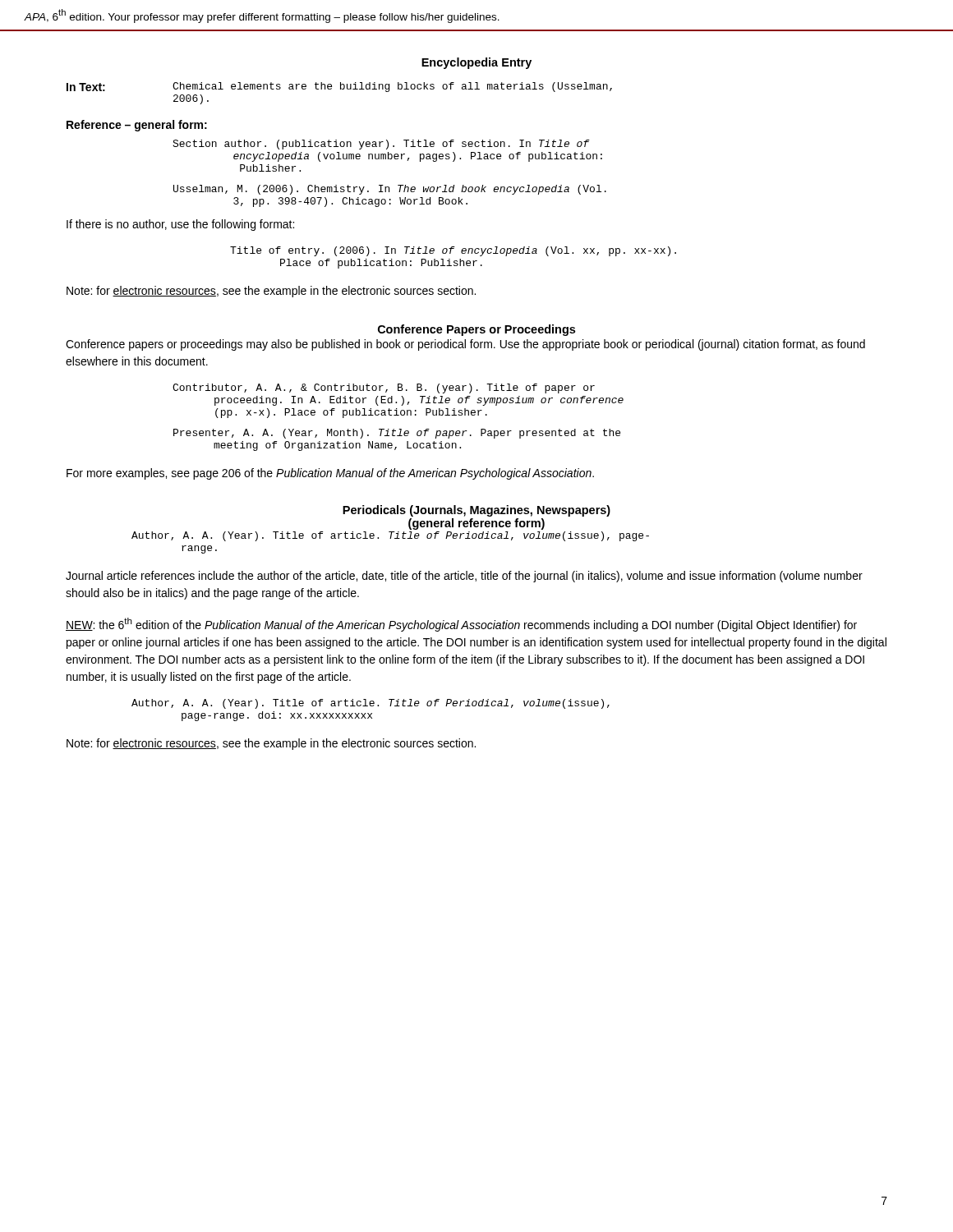The width and height of the screenshot is (953, 1232).
Task: Locate the text block starting "Contributor, A. A.,"
Action: (384, 388)
